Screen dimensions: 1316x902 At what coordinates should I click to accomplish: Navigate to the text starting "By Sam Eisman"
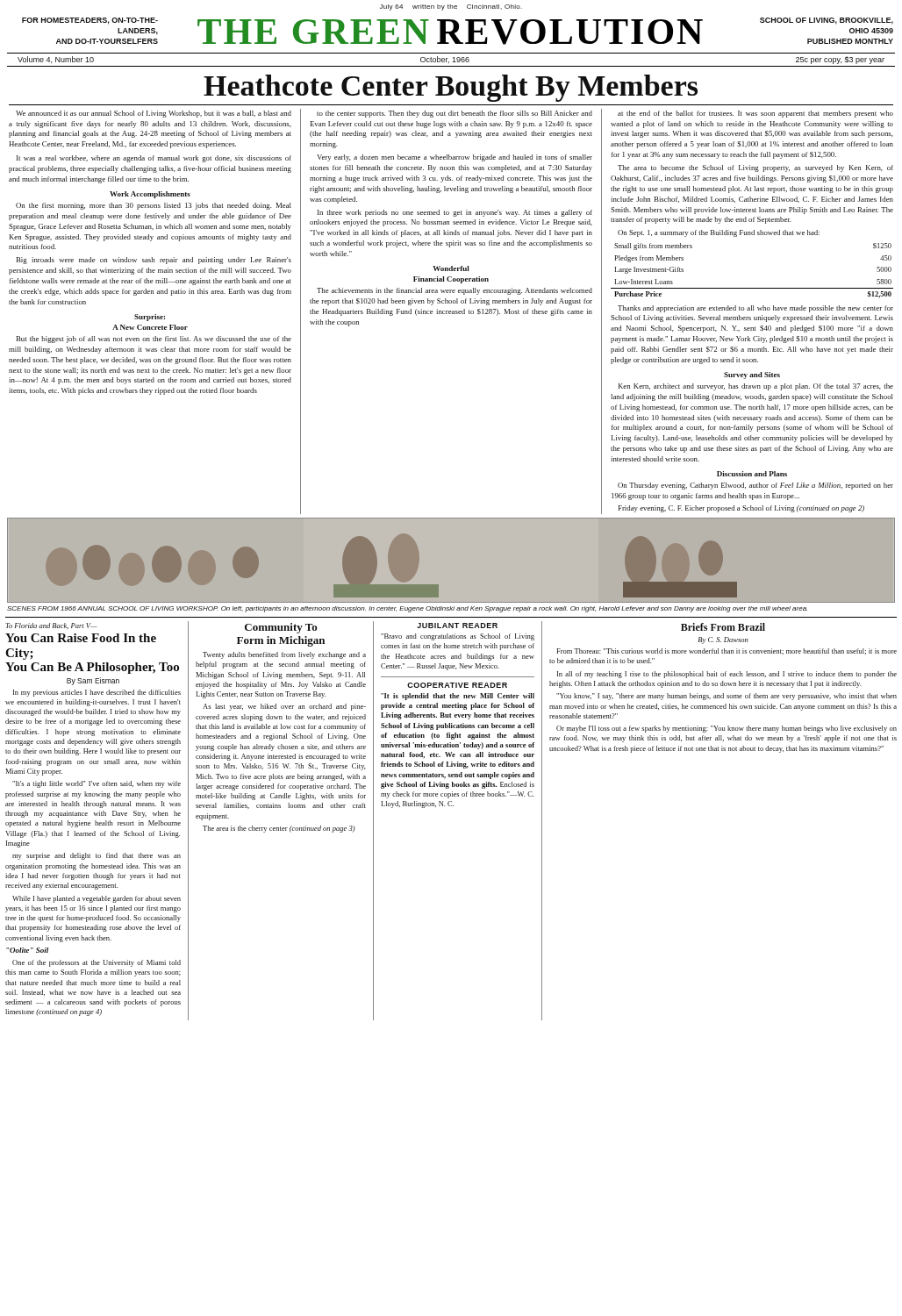coord(93,680)
